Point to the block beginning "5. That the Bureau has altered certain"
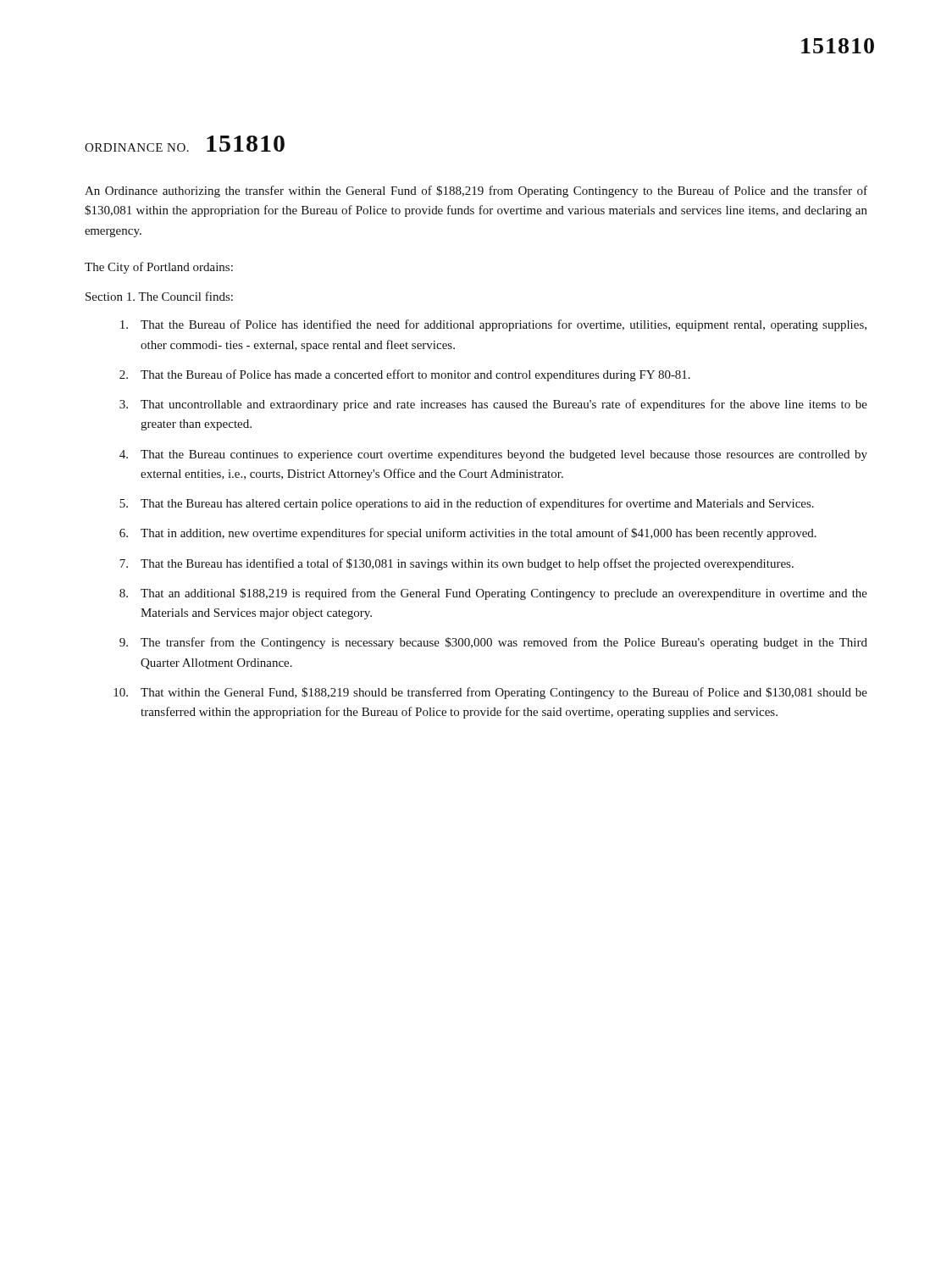 476,504
